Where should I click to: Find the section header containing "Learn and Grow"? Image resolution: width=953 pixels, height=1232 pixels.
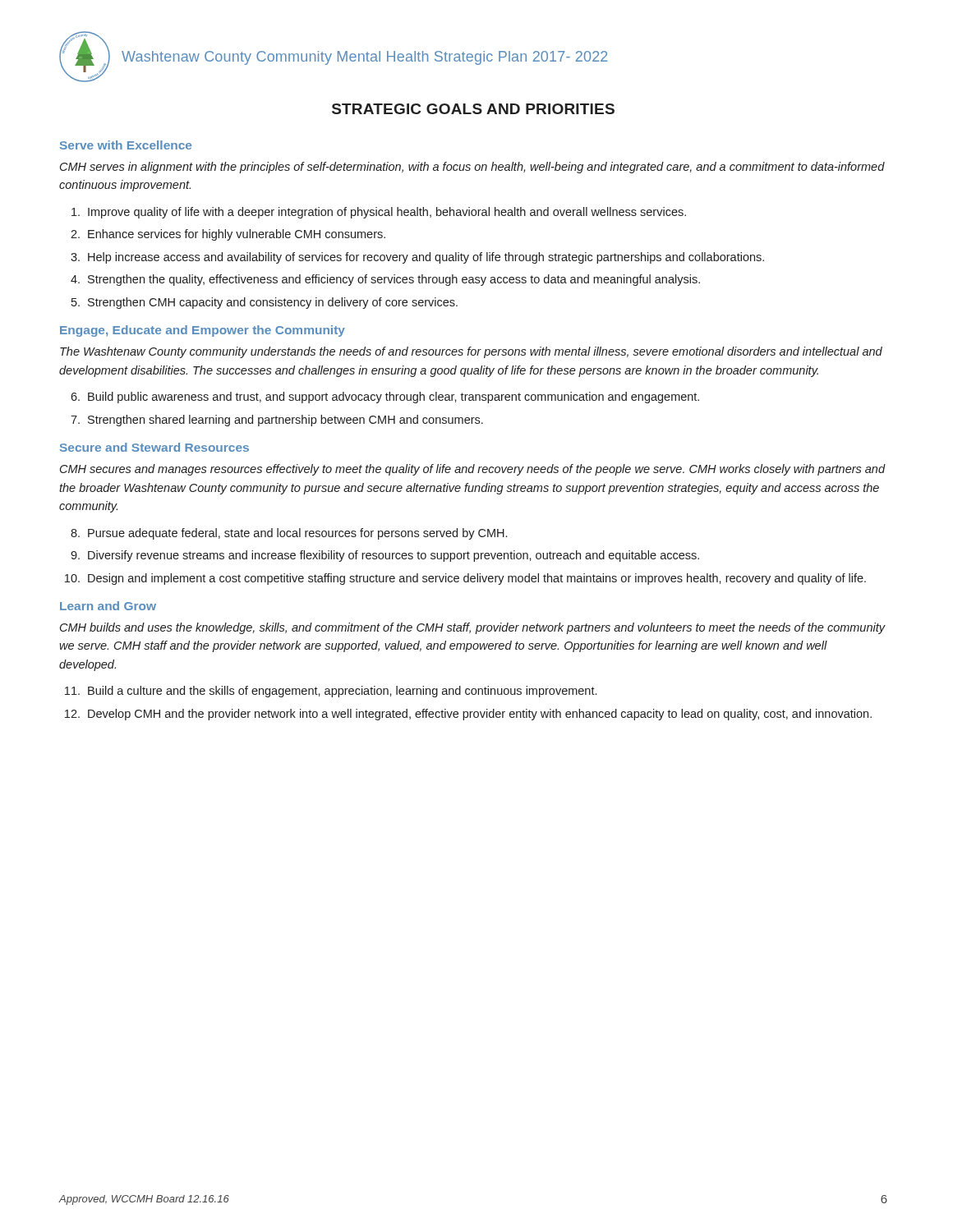pyautogui.click(x=108, y=606)
